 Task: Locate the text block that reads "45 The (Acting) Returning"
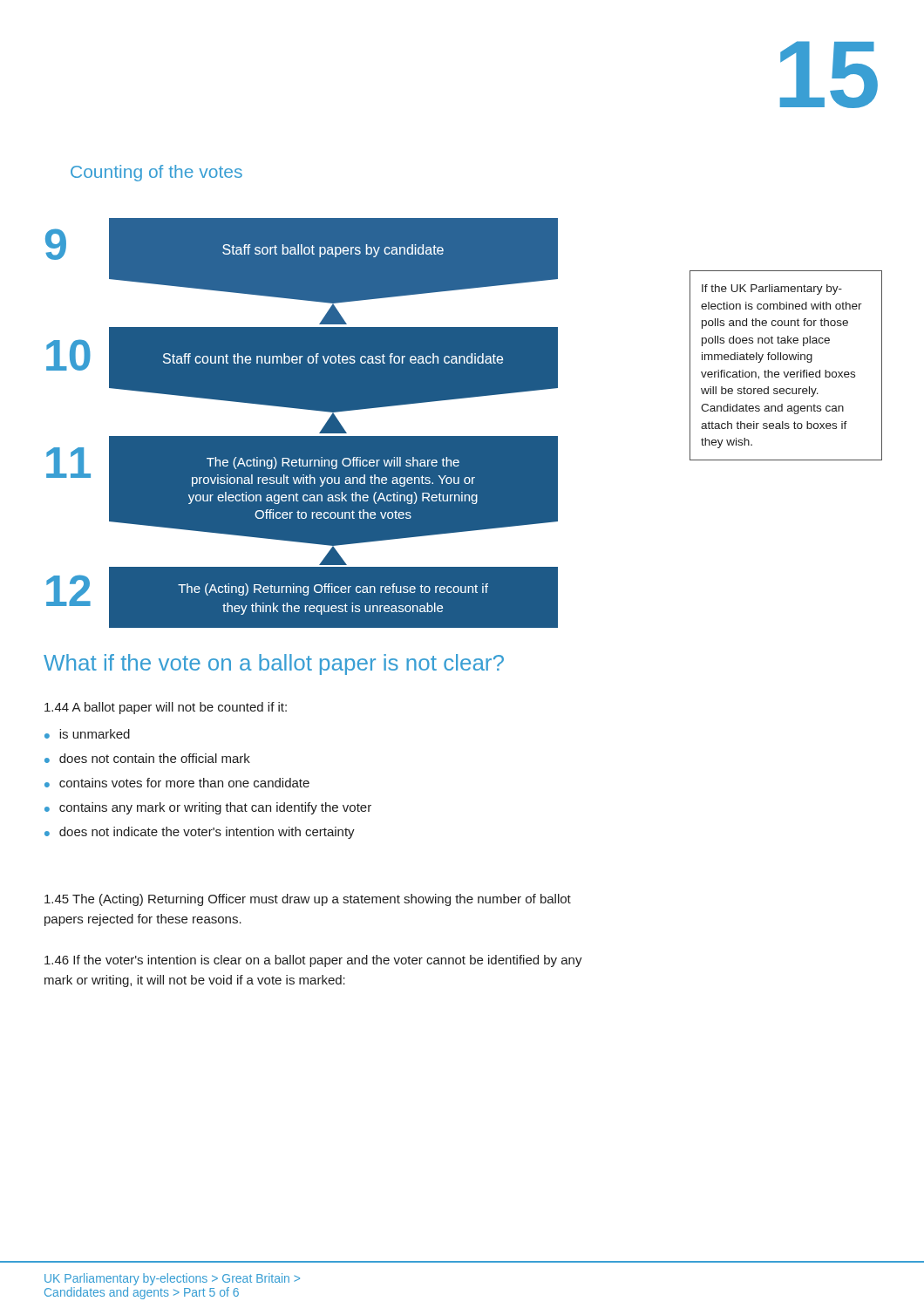307,908
